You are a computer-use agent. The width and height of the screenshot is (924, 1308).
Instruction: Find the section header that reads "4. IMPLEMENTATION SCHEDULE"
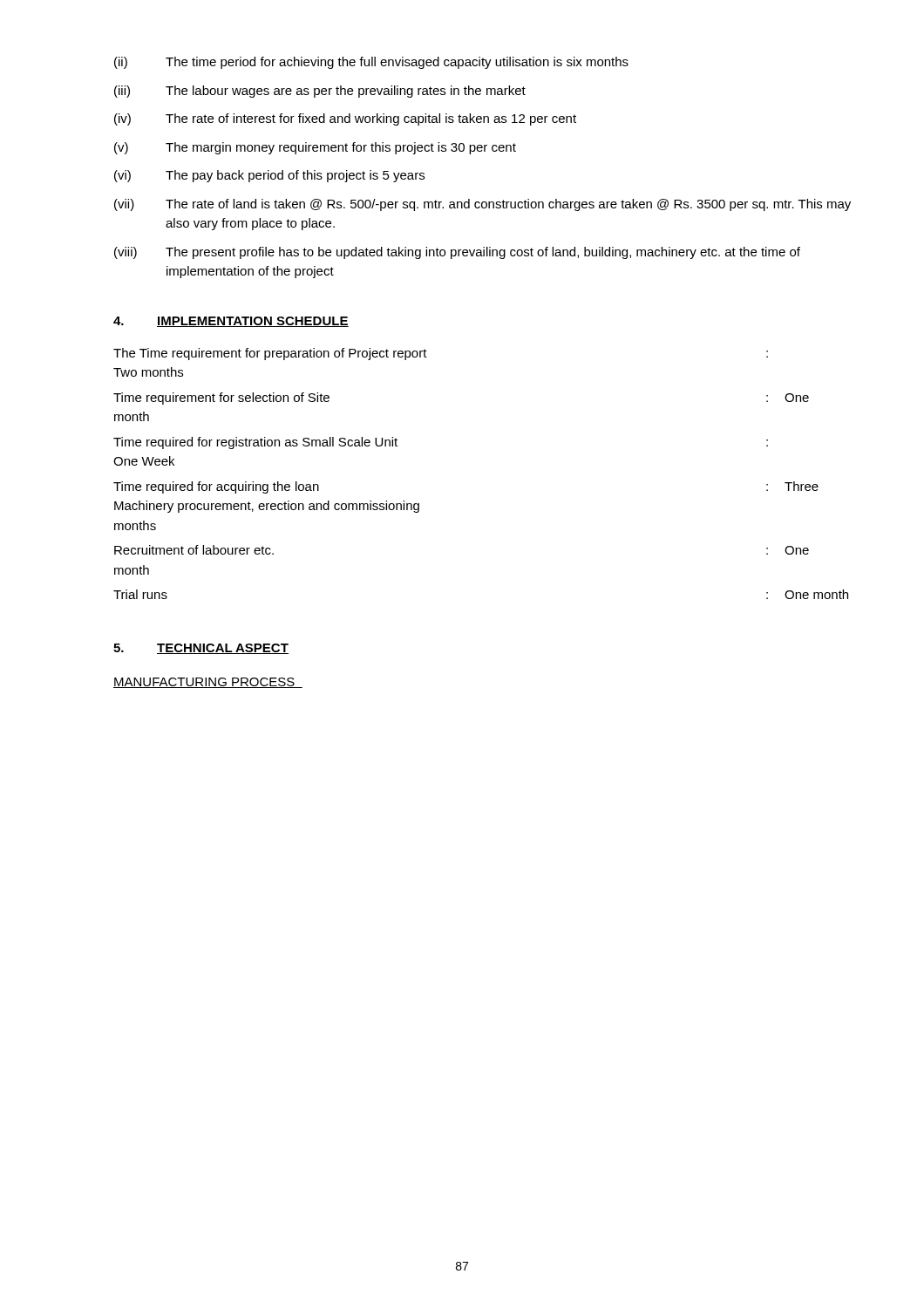pyautogui.click(x=231, y=320)
